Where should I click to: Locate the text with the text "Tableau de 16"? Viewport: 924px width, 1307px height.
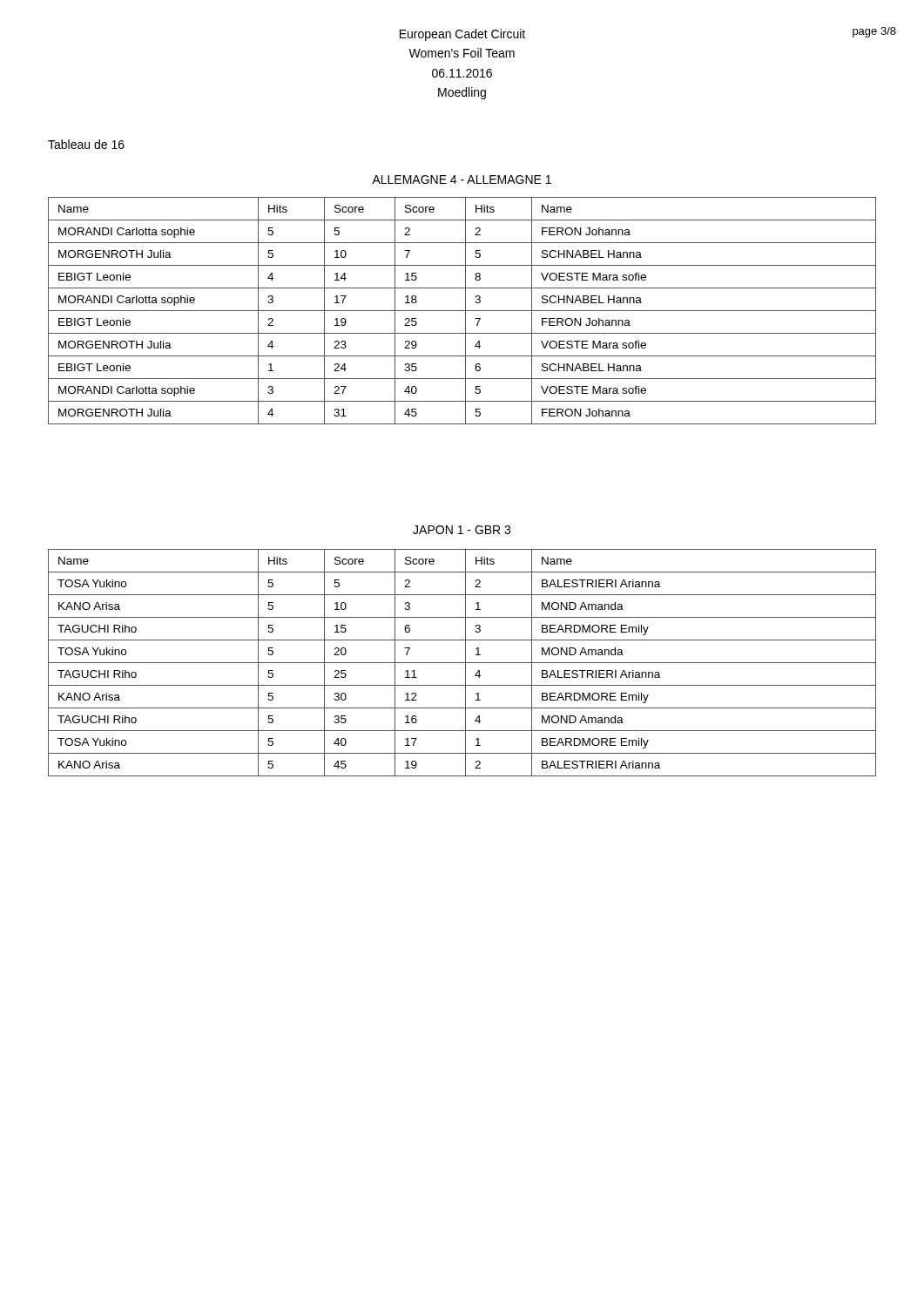click(x=86, y=145)
